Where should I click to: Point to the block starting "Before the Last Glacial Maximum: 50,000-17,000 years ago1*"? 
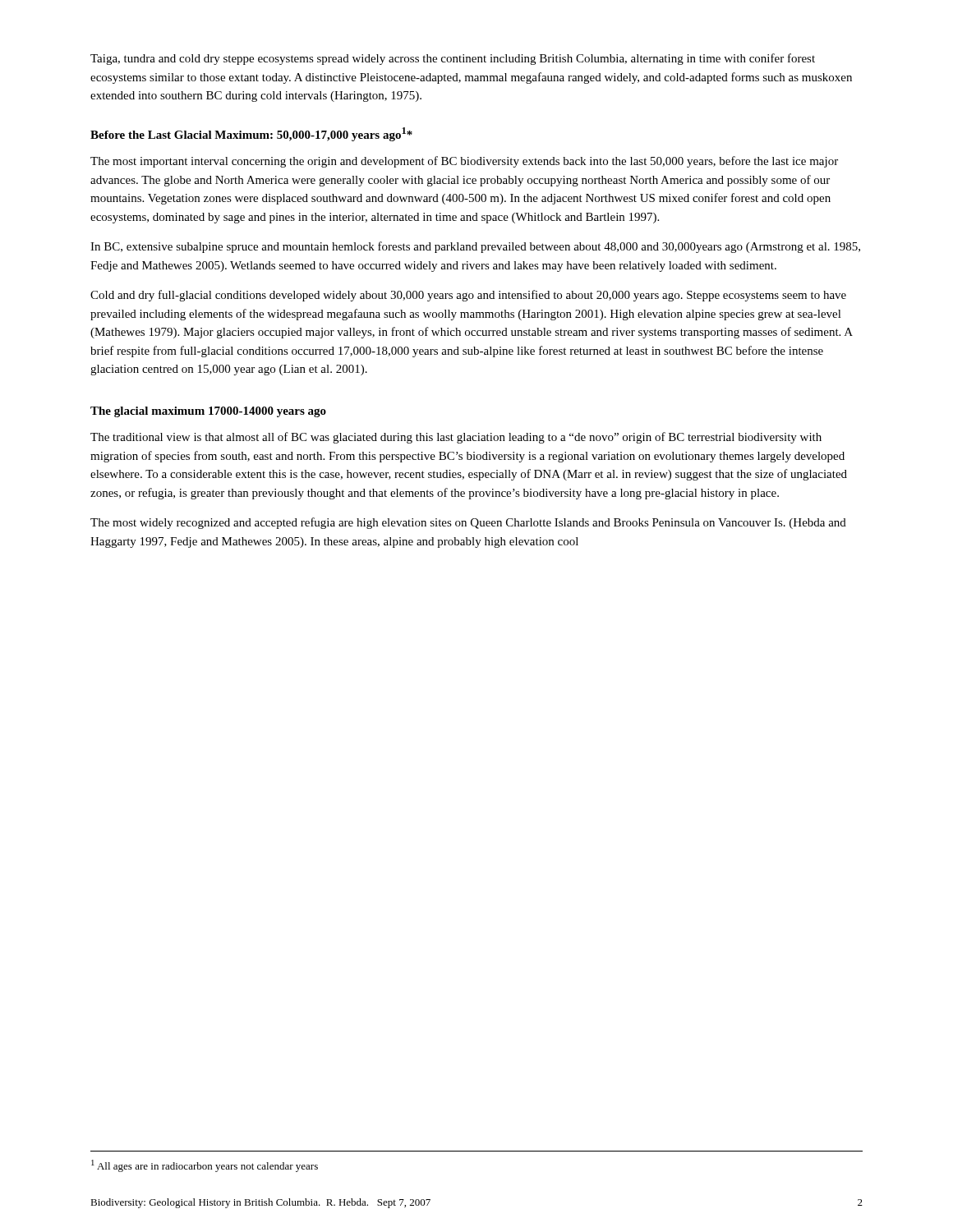[251, 133]
